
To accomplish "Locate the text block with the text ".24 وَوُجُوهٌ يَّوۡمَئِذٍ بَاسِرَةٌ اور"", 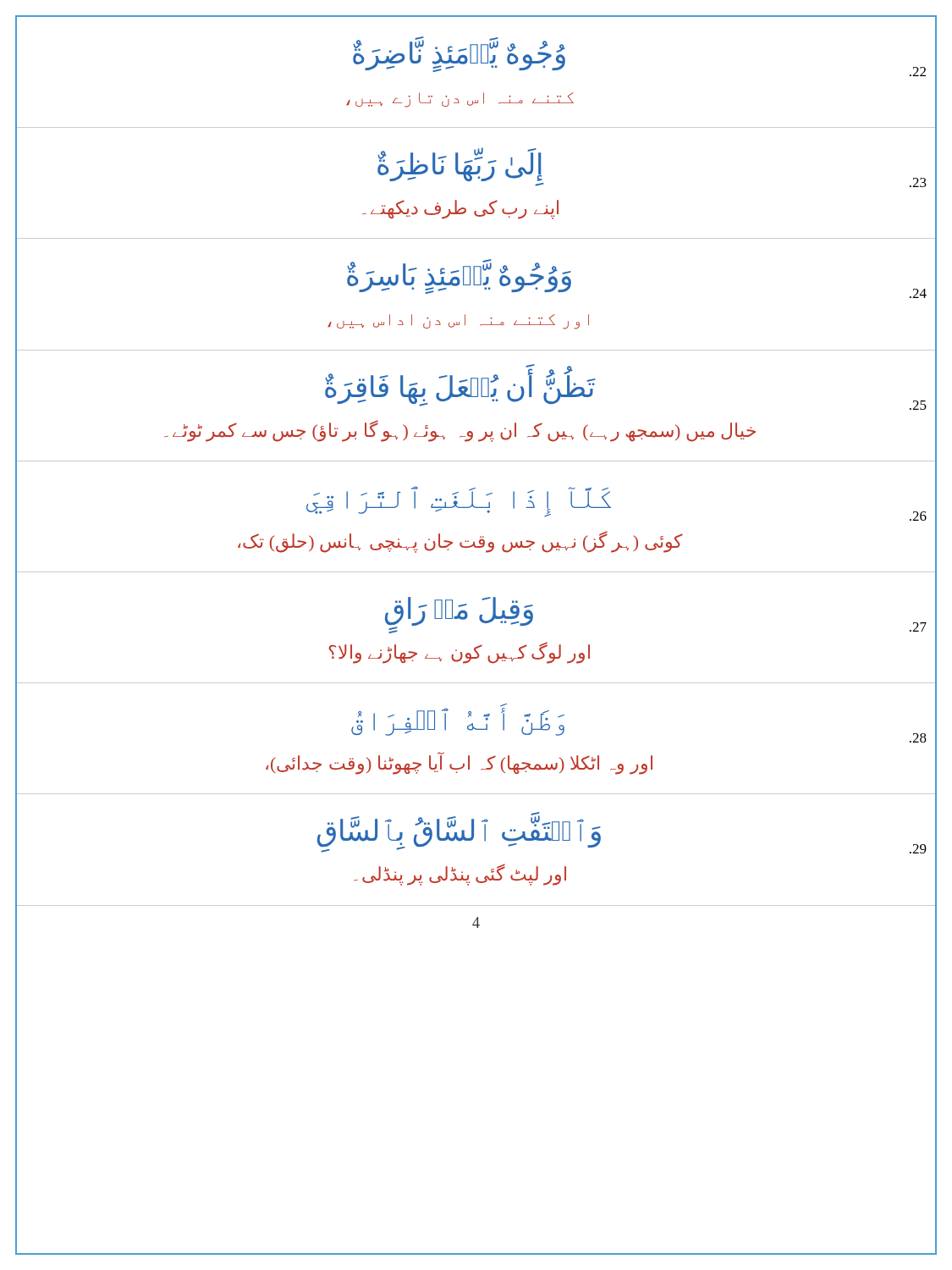I will pyautogui.click(x=480, y=294).
